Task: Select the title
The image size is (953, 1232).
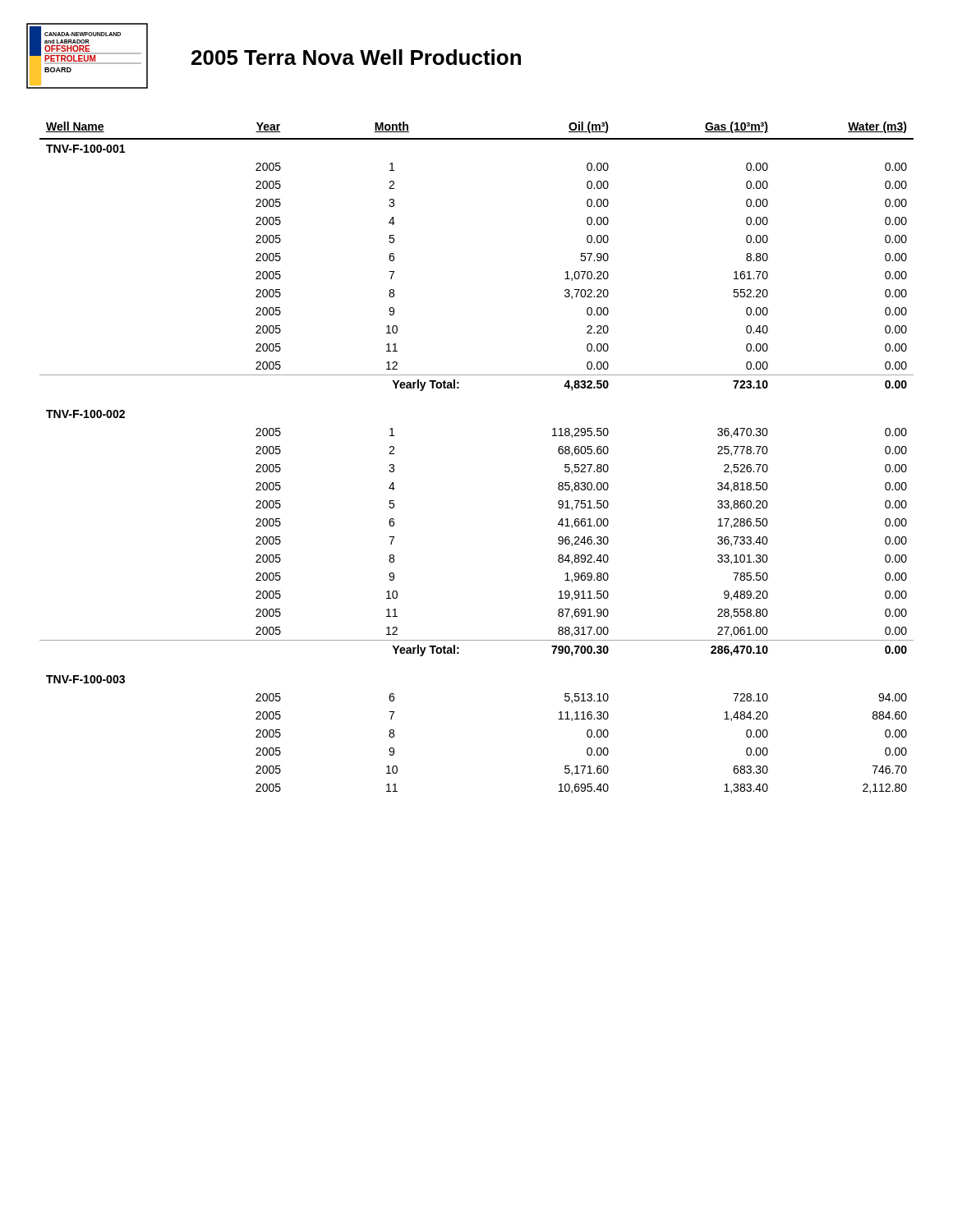Action: [356, 57]
